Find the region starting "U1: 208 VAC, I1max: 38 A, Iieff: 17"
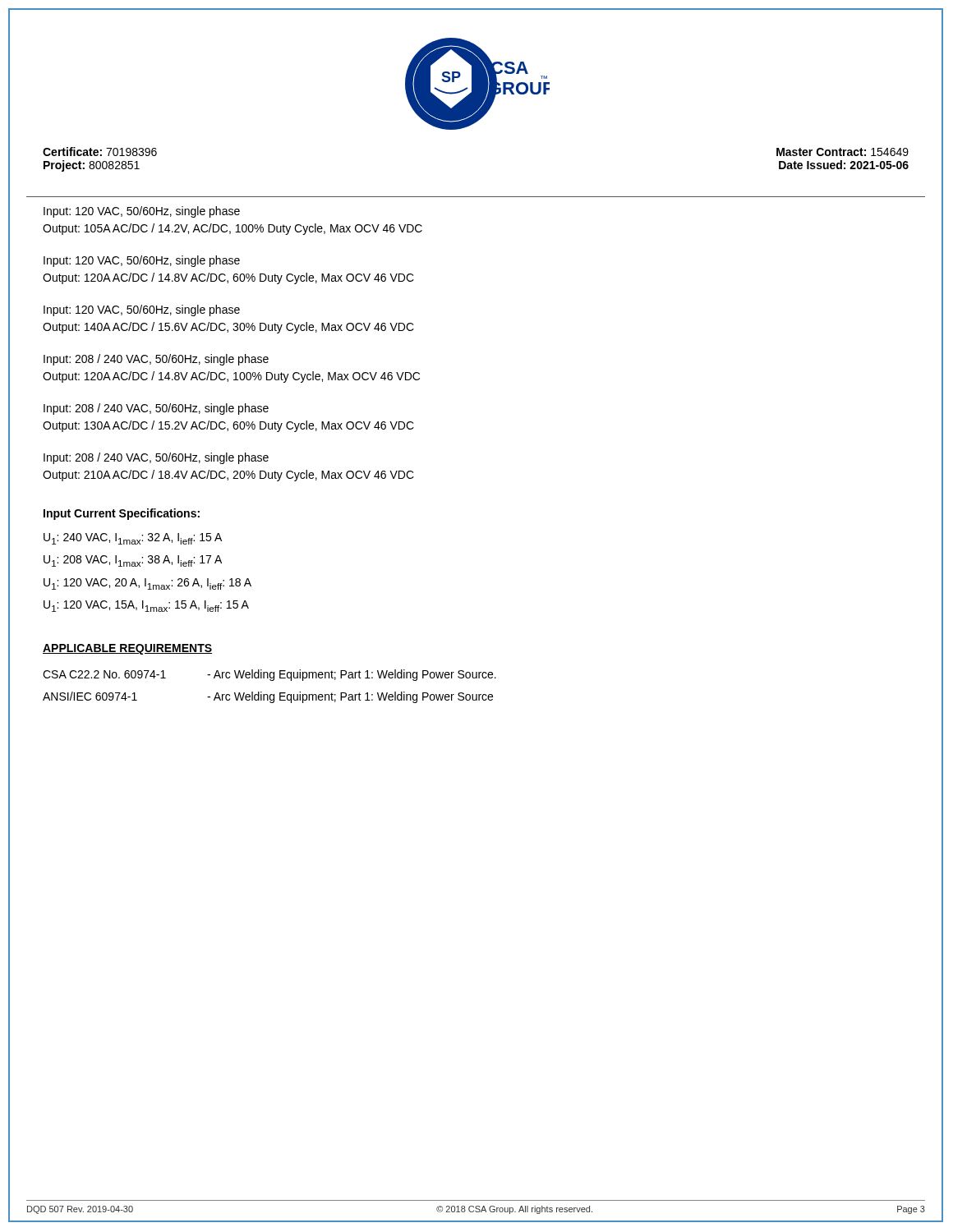The image size is (953, 1232). 132,561
